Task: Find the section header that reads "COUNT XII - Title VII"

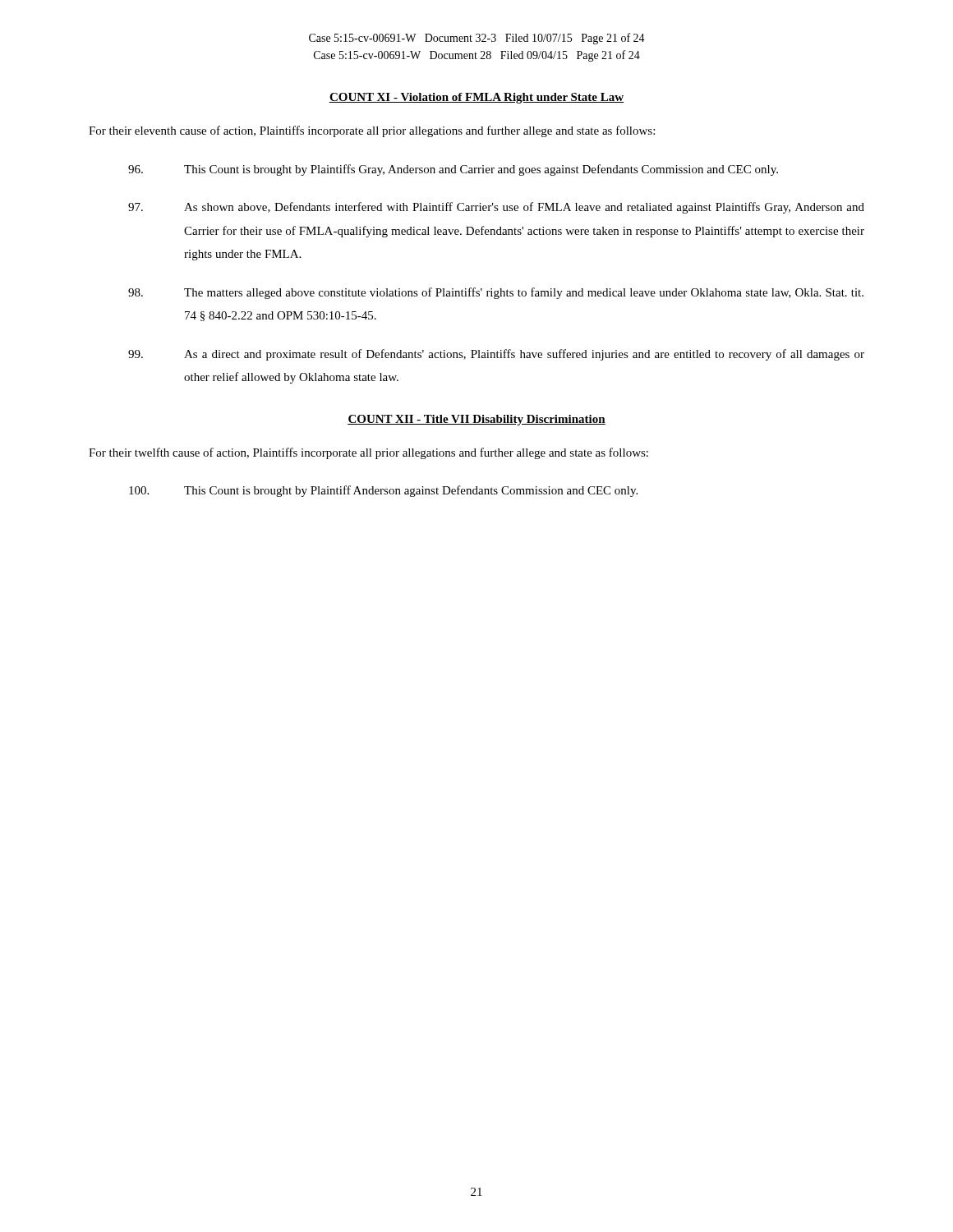Action: 476,418
